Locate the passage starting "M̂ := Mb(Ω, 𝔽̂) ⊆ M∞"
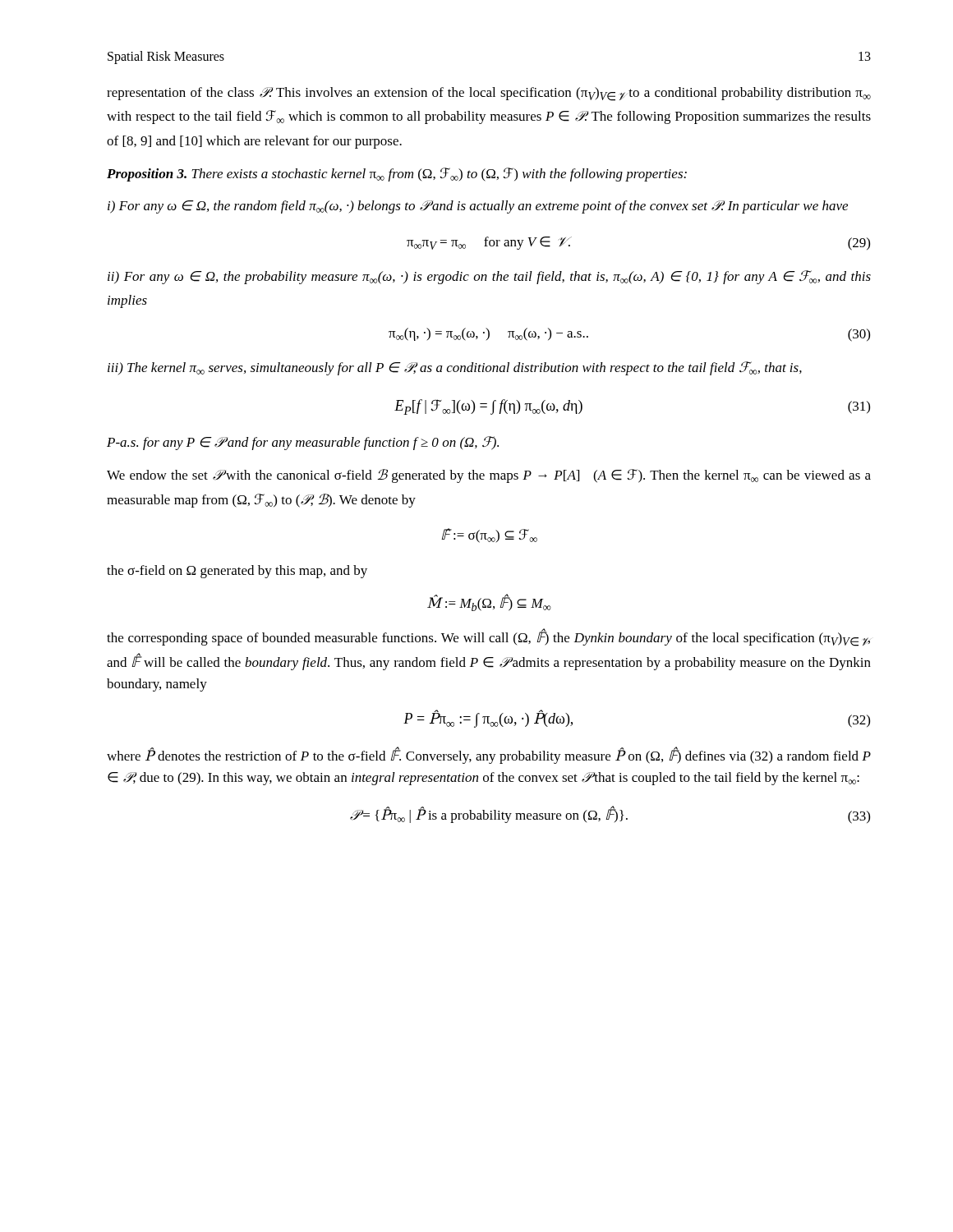 [489, 605]
